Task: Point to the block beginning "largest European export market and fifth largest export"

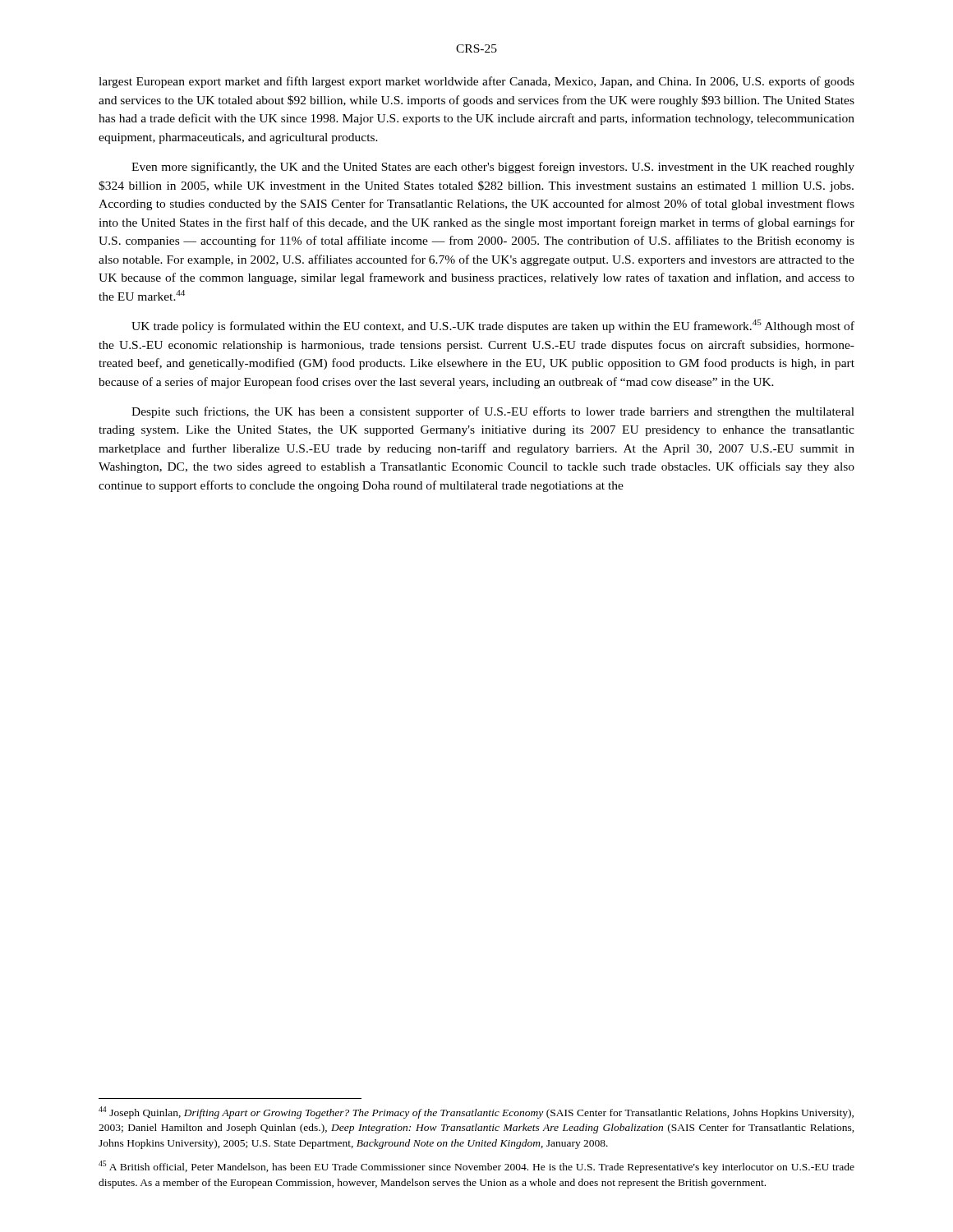Action: coord(476,109)
